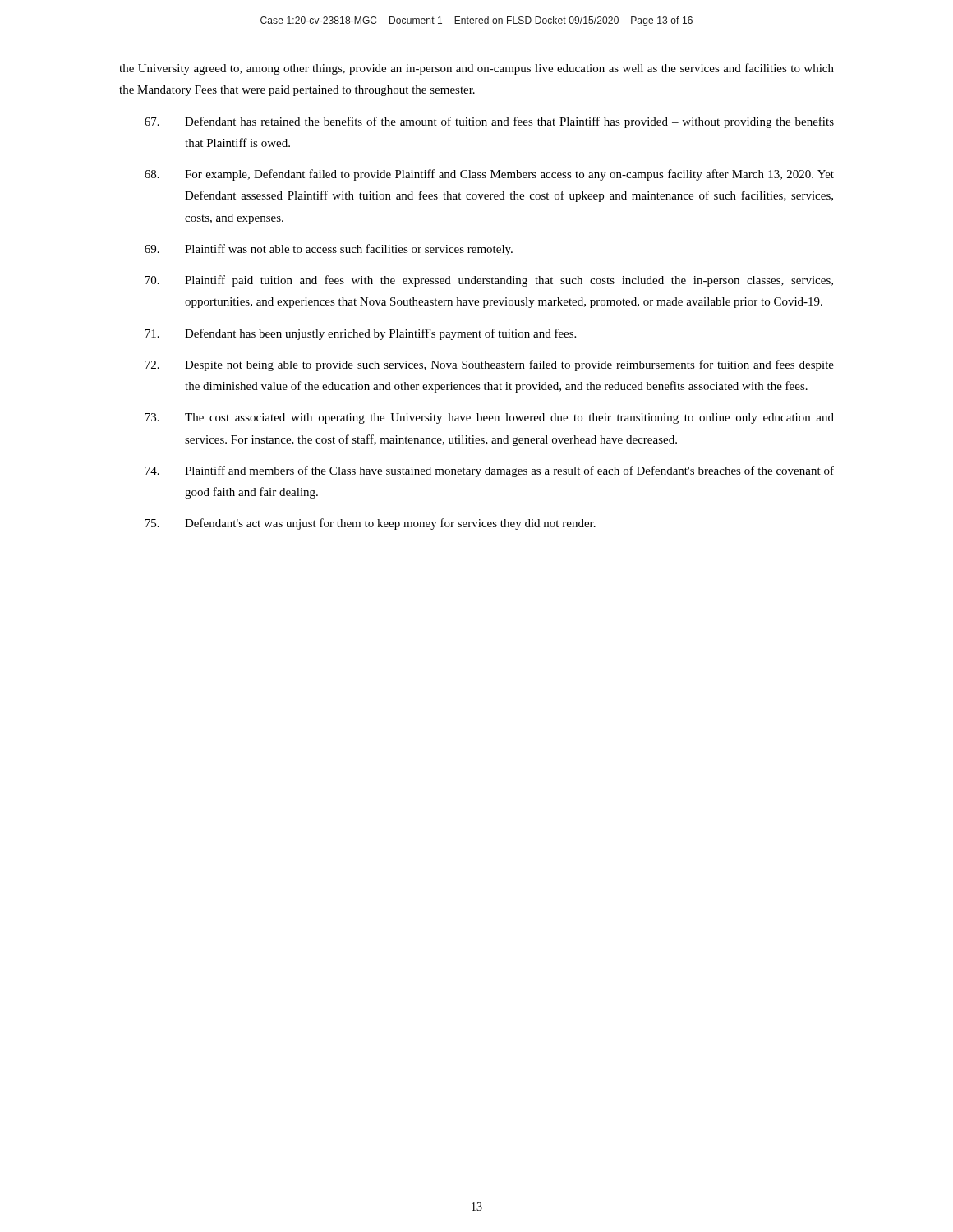This screenshot has height=1232, width=953.
Task: Point to the block beginning "Defendant's act was unjust for them to"
Action: 476,524
